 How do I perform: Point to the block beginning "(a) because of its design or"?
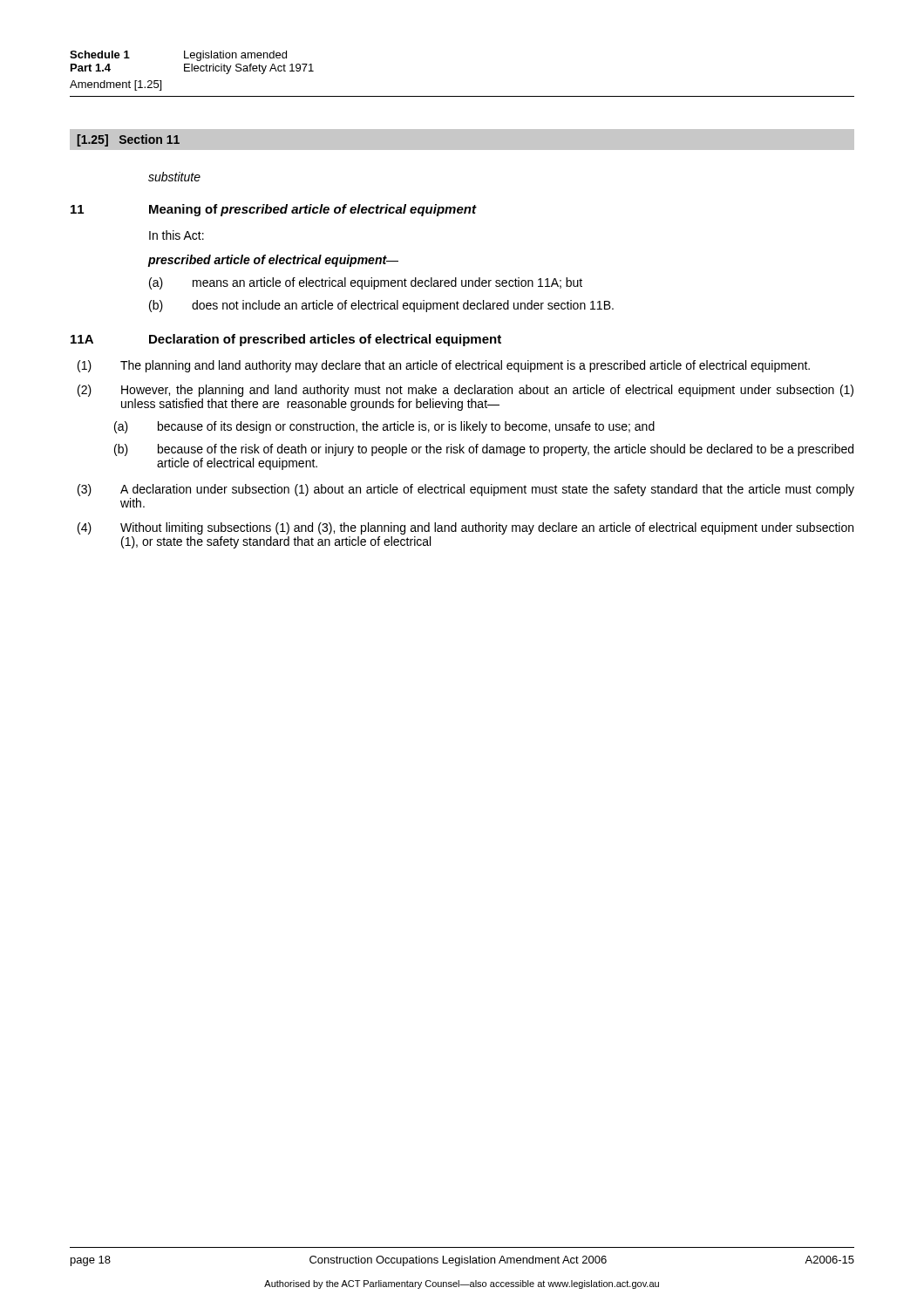pos(484,426)
